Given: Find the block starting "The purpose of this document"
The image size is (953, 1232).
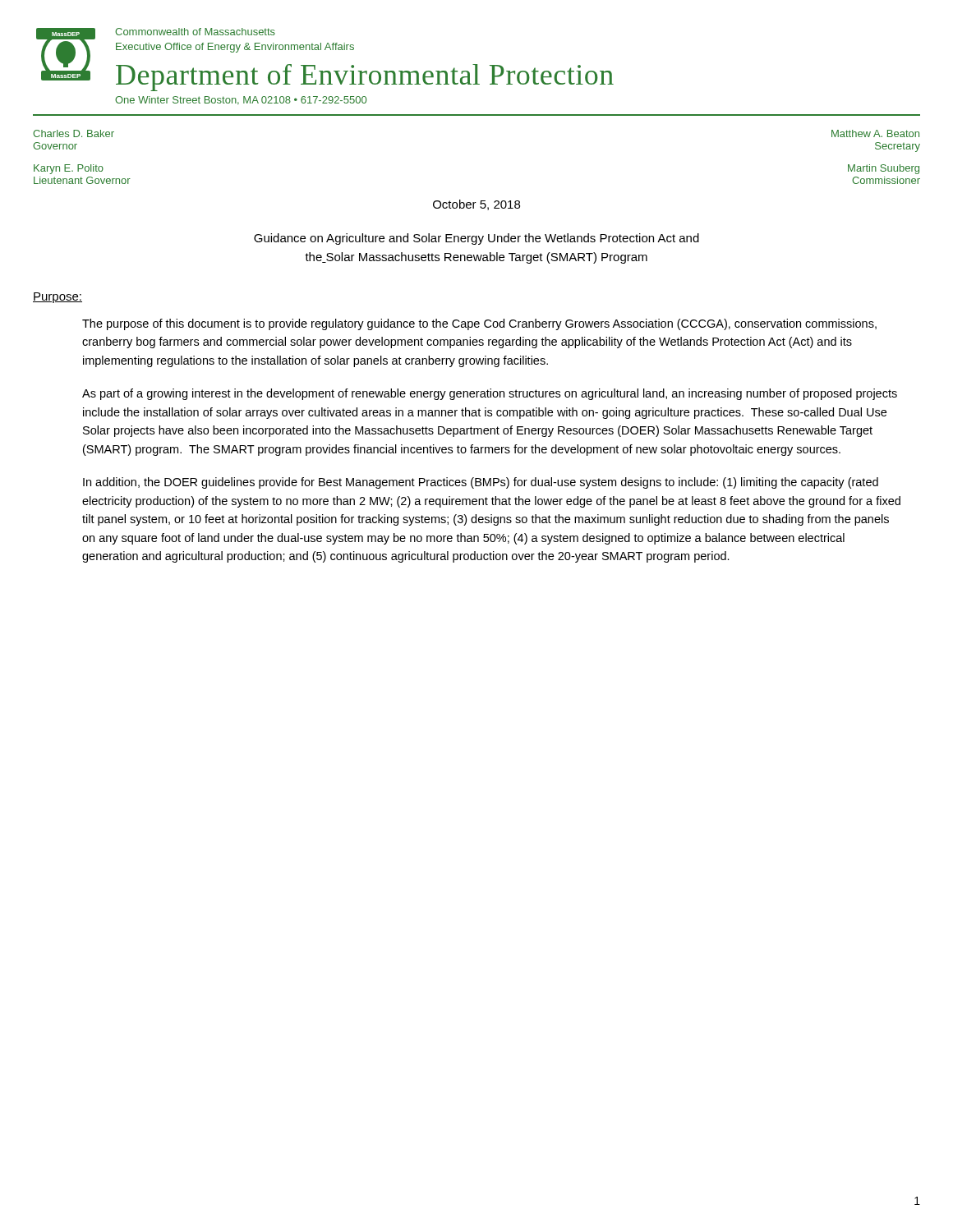Looking at the screenshot, I should coord(480,342).
